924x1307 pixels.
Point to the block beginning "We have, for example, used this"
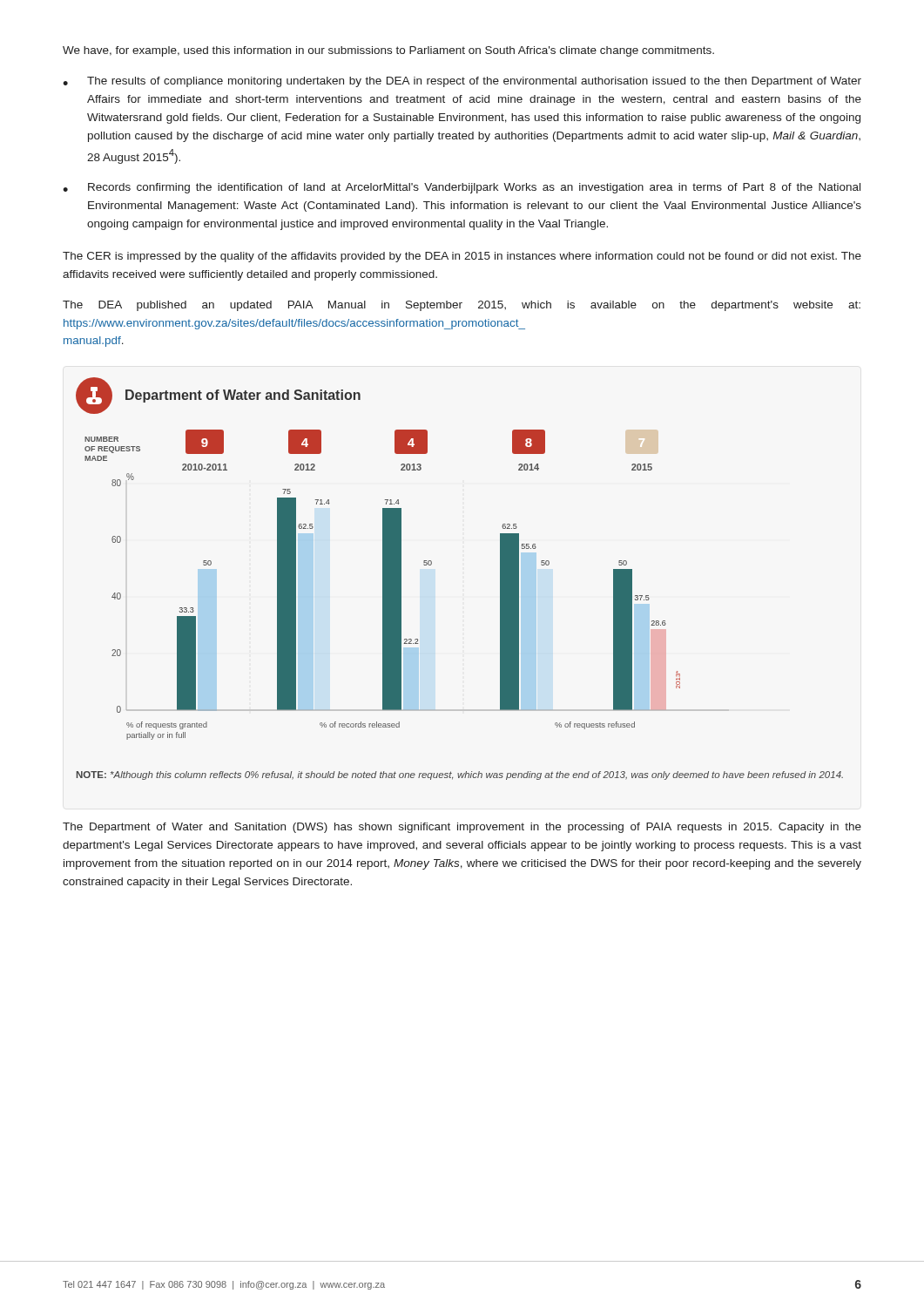point(389,50)
